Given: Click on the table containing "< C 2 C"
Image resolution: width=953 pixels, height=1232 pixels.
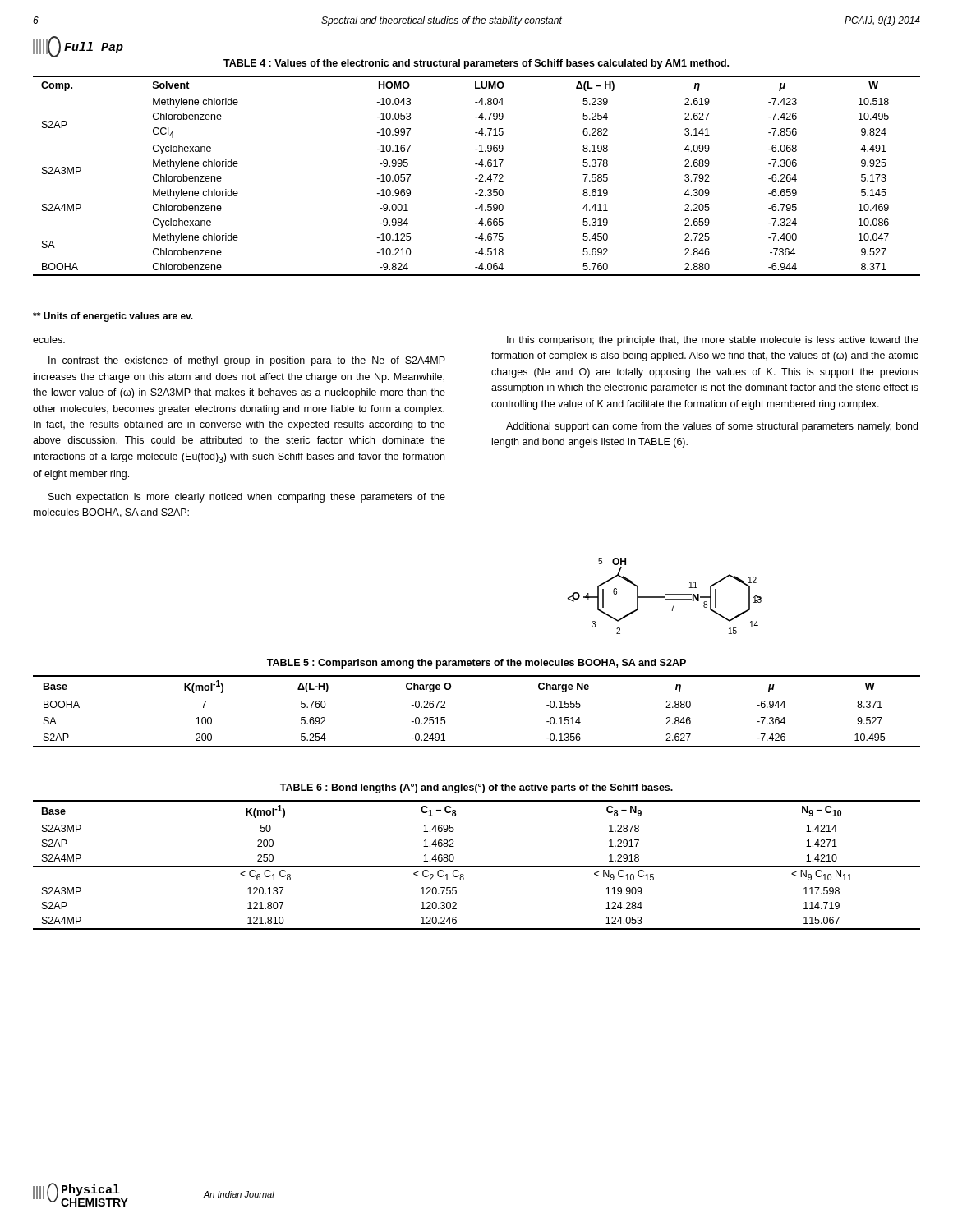Looking at the screenshot, I should (476, 865).
